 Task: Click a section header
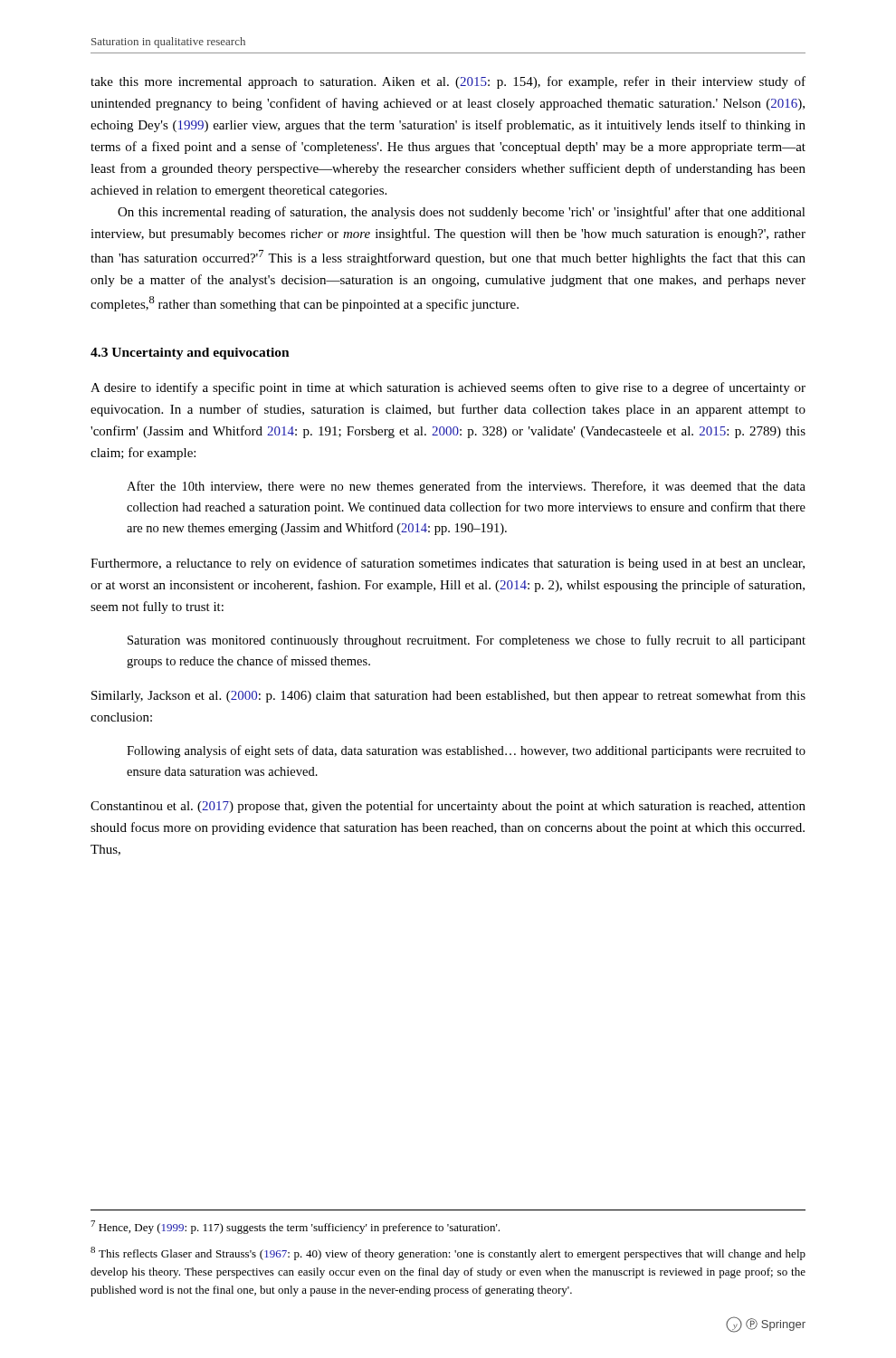tap(190, 352)
